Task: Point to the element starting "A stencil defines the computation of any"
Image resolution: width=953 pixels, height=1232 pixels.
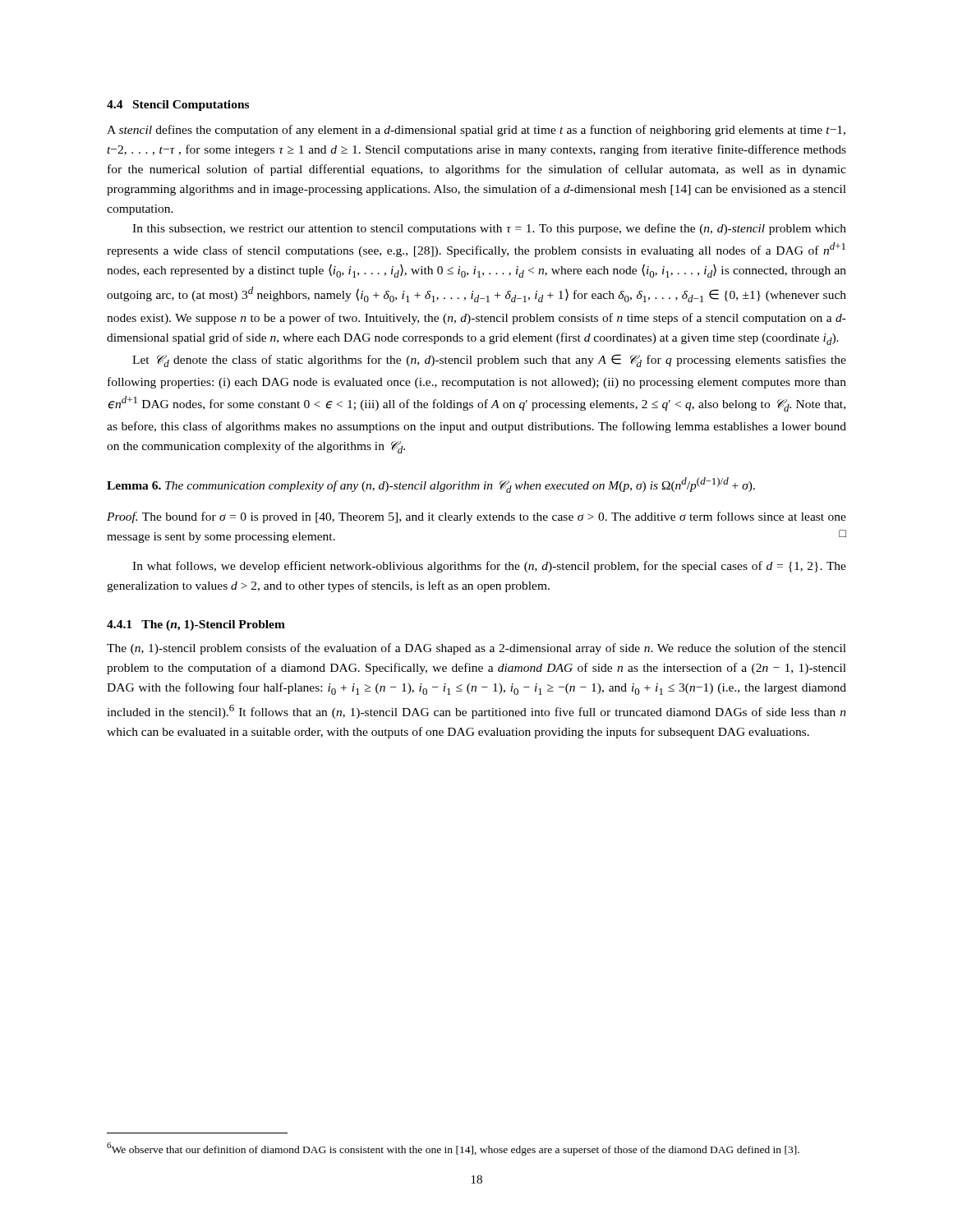Action: (476, 169)
